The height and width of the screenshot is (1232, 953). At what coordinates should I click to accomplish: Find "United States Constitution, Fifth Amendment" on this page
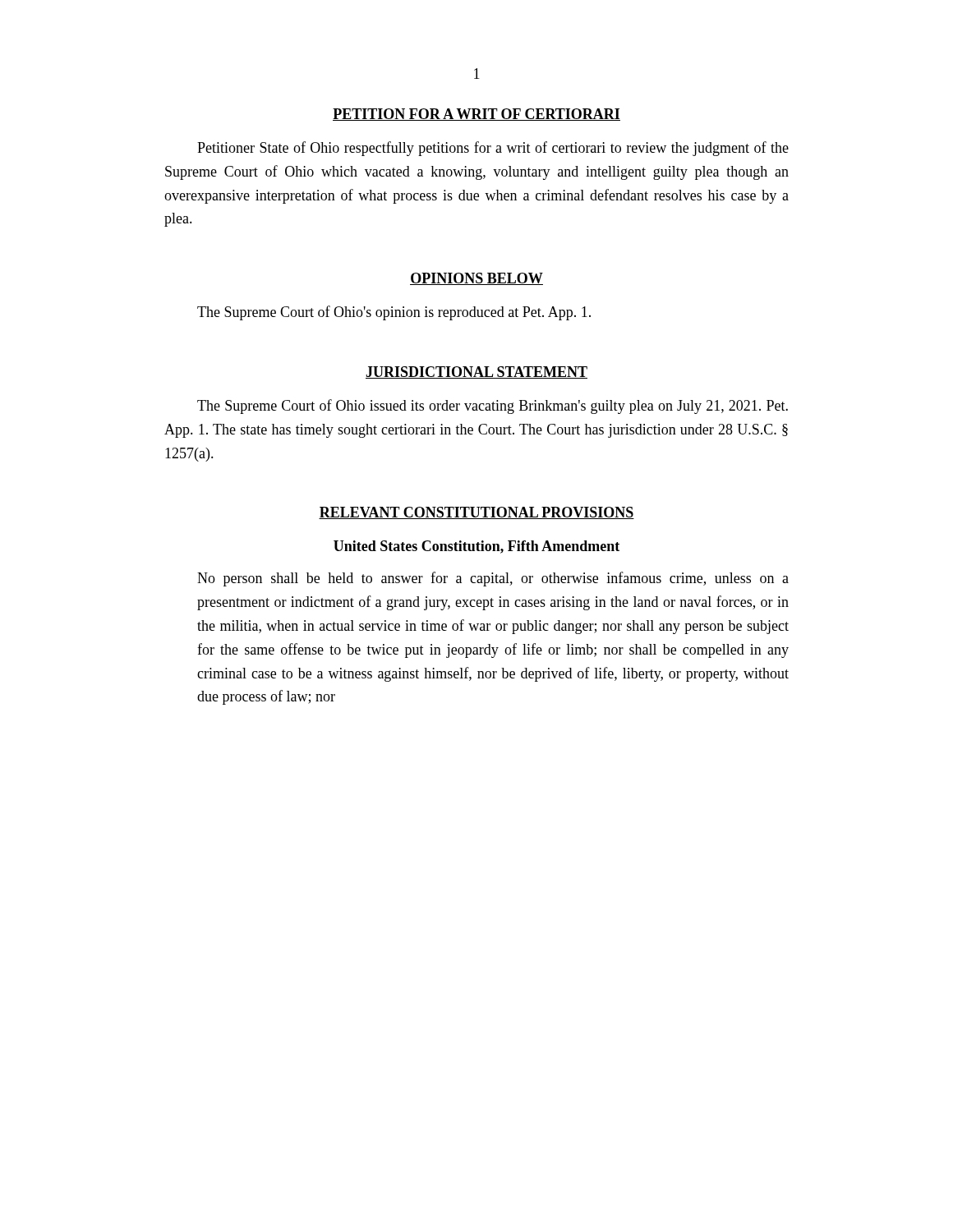476,546
